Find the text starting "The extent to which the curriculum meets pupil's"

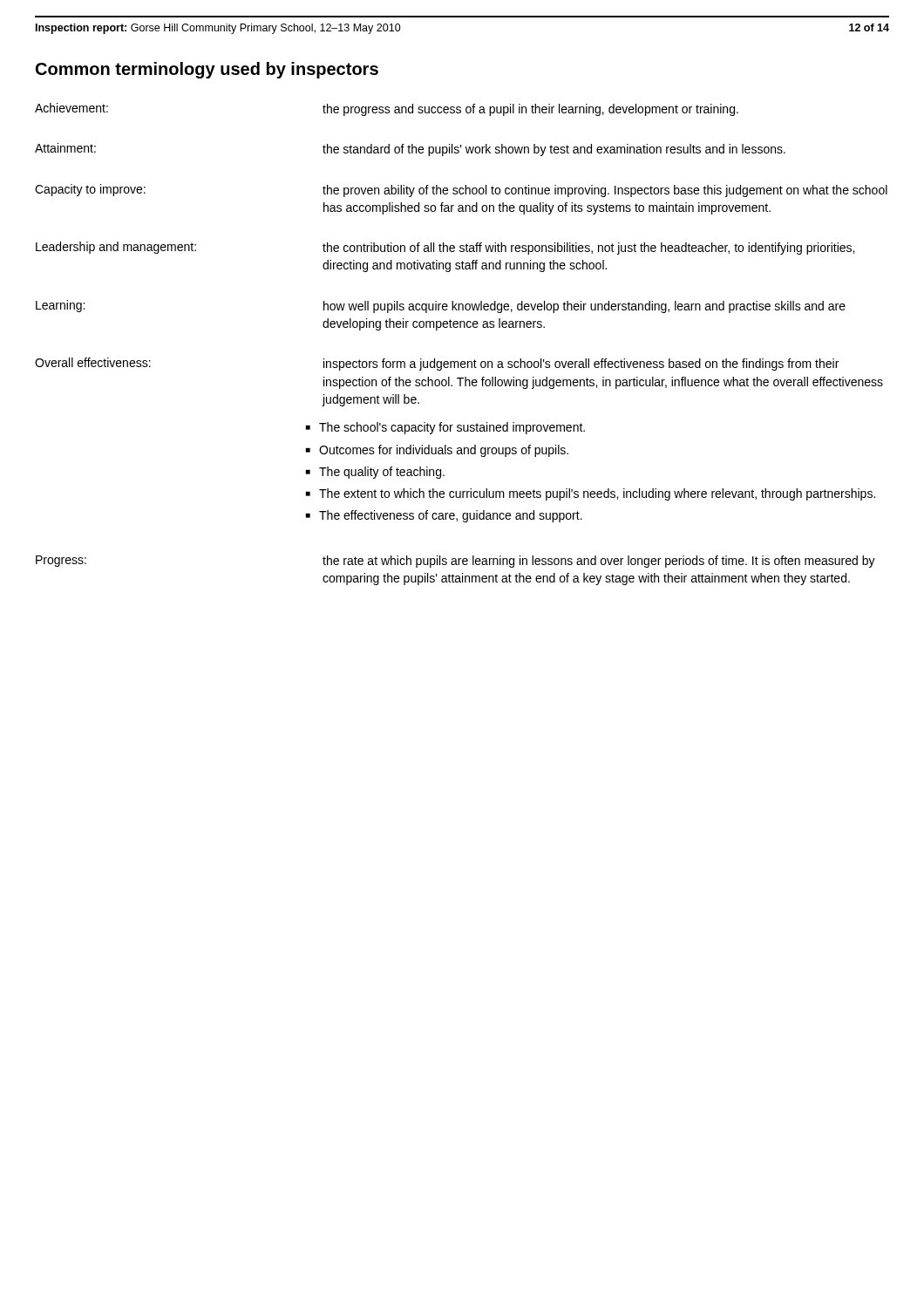coord(598,494)
